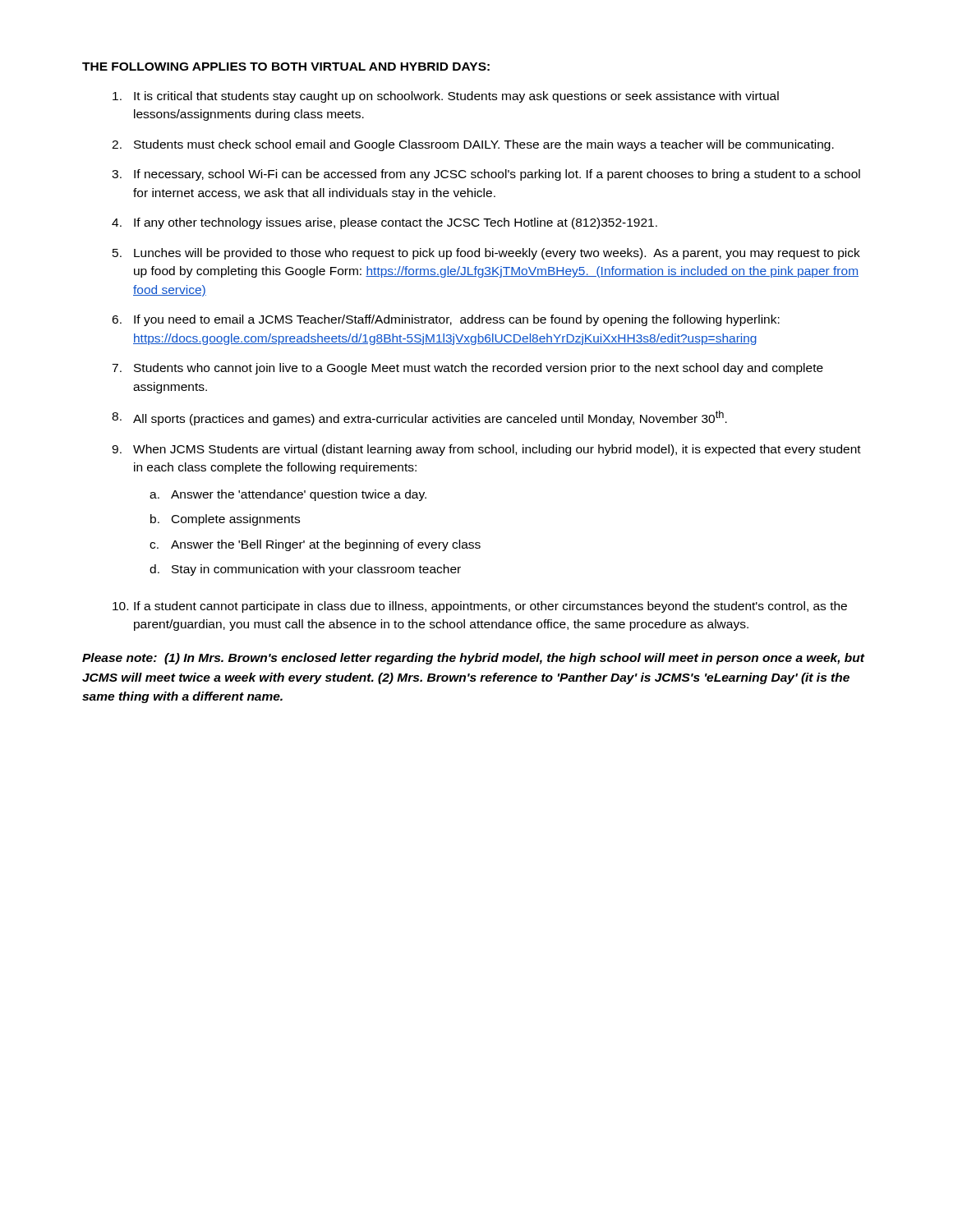The height and width of the screenshot is (1232, 953).
Task: Find the passage starting "If necessary, school Wi-Fi can be"
Action: click(502, 184)
